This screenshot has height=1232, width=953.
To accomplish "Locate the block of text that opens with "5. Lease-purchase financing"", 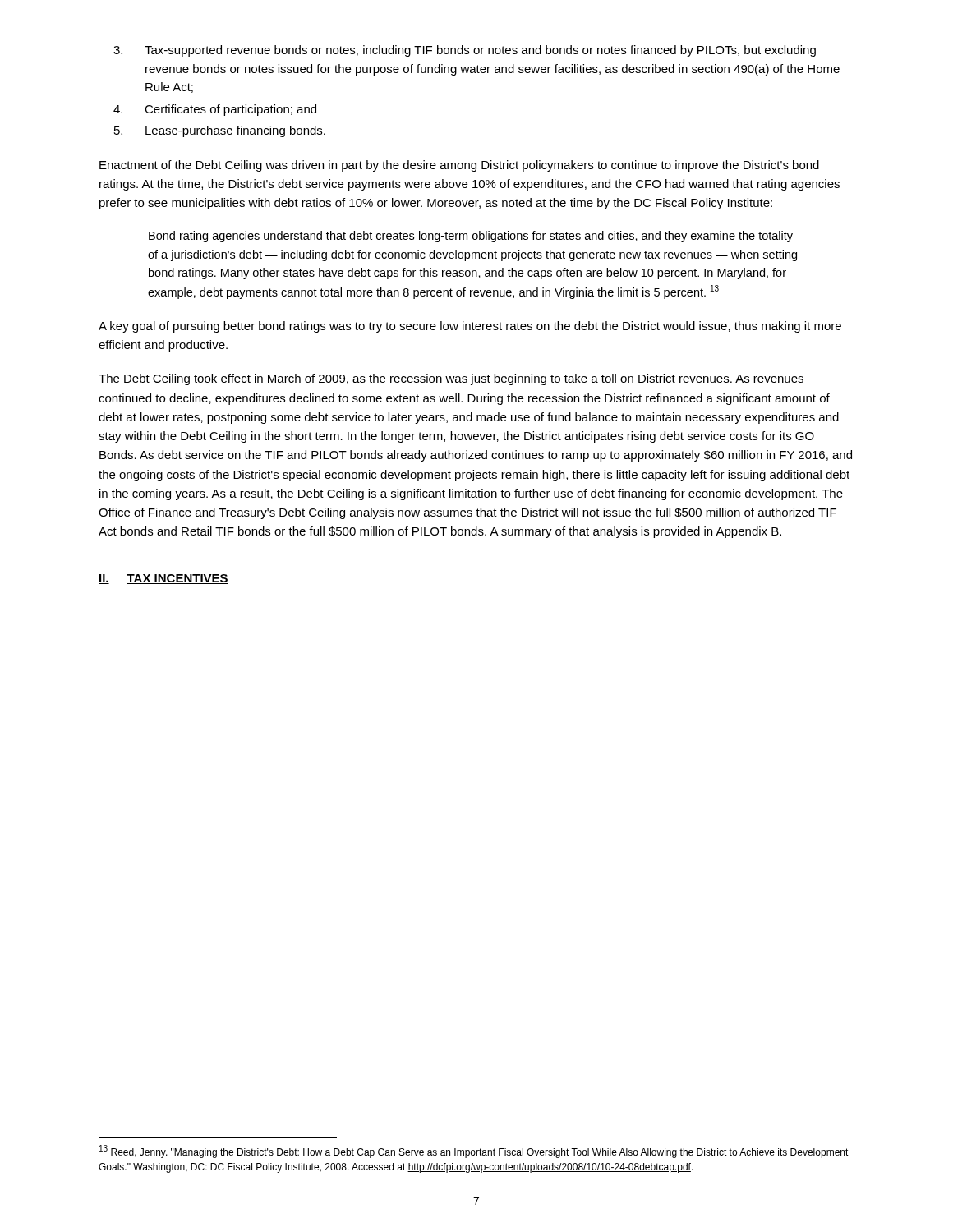I will pyautogui.click(x=220, y=131).
